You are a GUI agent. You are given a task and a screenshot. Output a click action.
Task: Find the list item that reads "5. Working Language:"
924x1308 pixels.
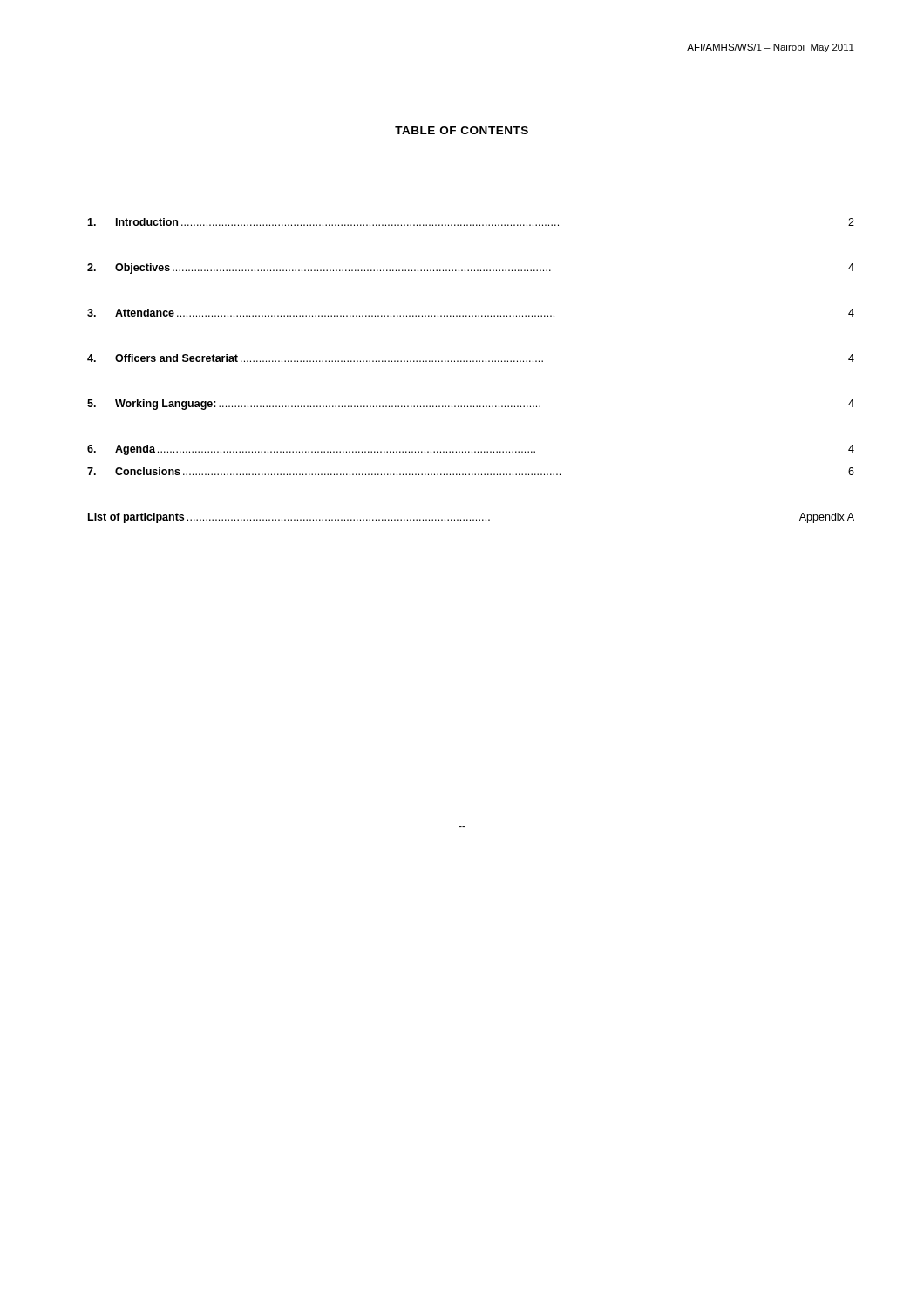coord(471,404)
